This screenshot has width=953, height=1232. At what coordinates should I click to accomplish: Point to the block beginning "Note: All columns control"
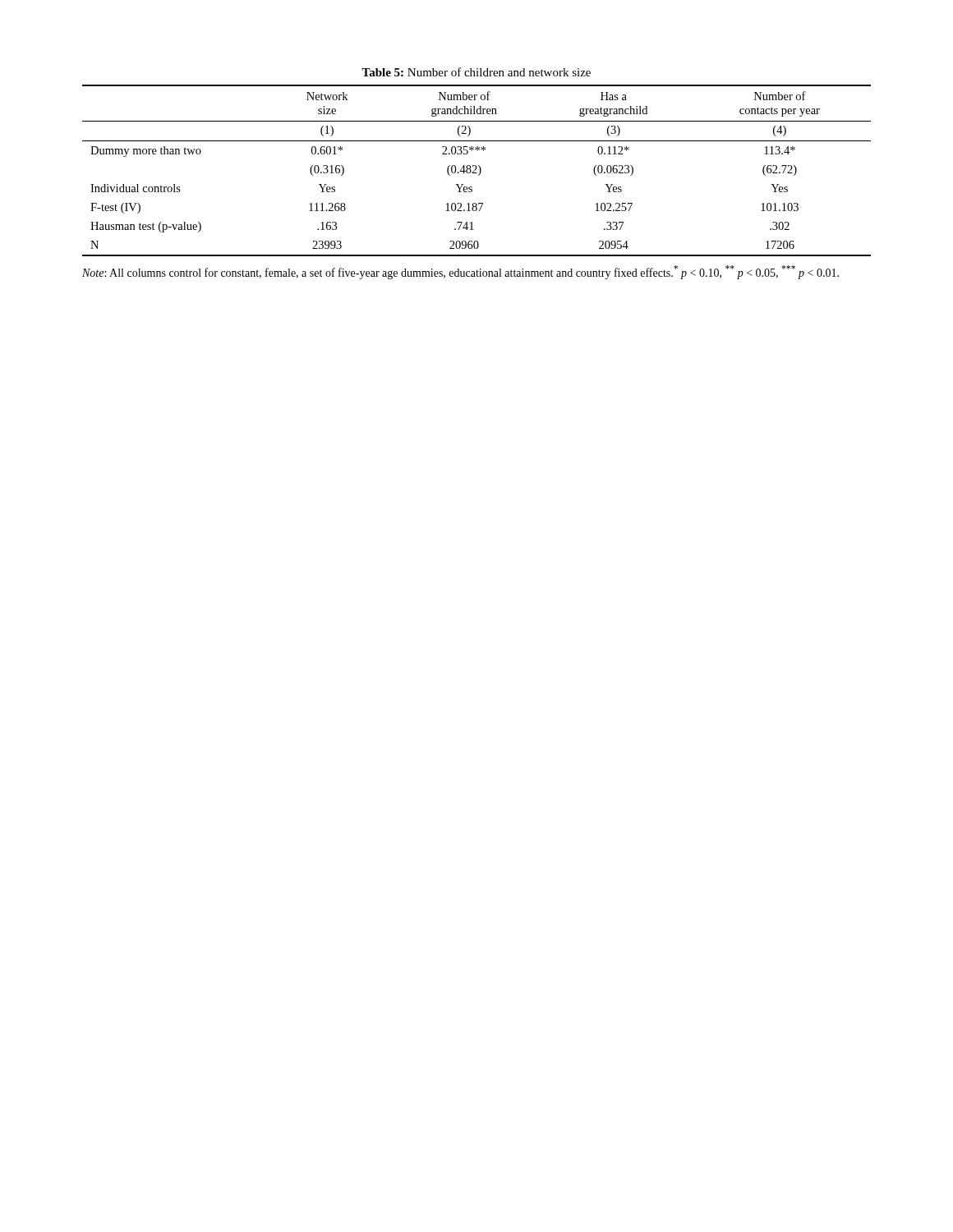(x=461, y=271)
